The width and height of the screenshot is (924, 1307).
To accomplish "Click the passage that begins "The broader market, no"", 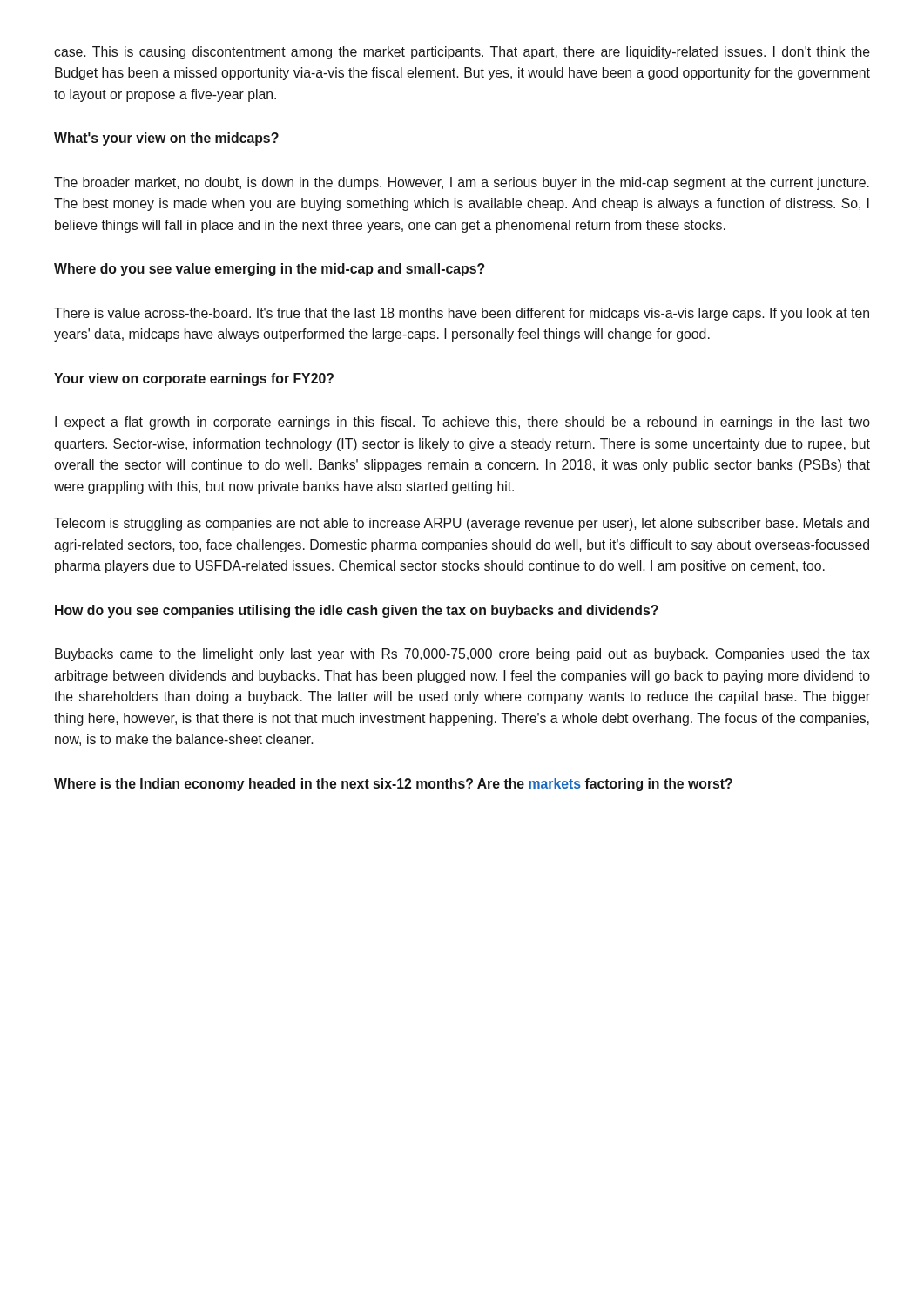I will click(x=462, y=204).
